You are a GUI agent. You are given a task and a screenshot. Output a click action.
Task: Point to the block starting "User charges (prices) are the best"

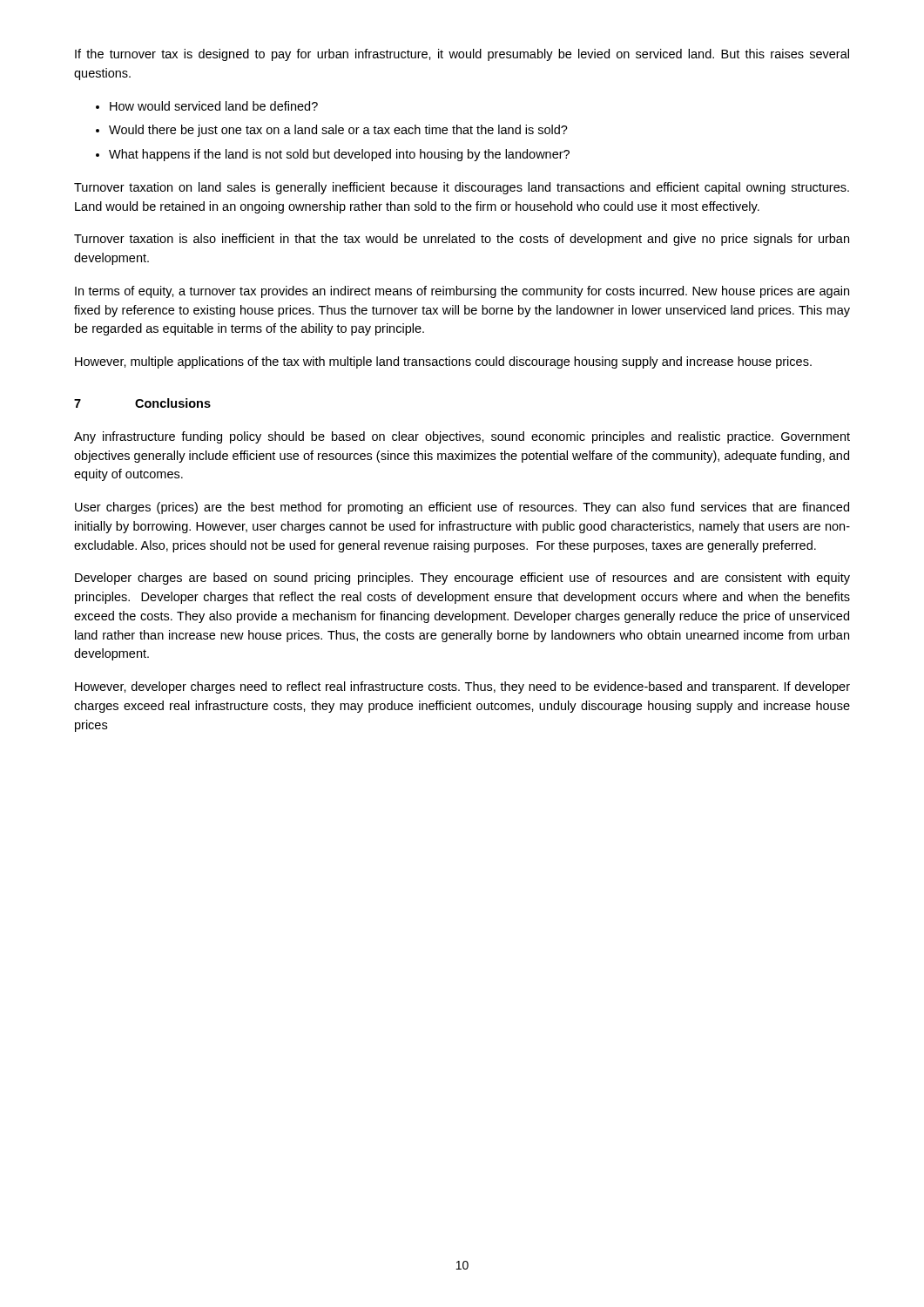(x=462, y=526)
